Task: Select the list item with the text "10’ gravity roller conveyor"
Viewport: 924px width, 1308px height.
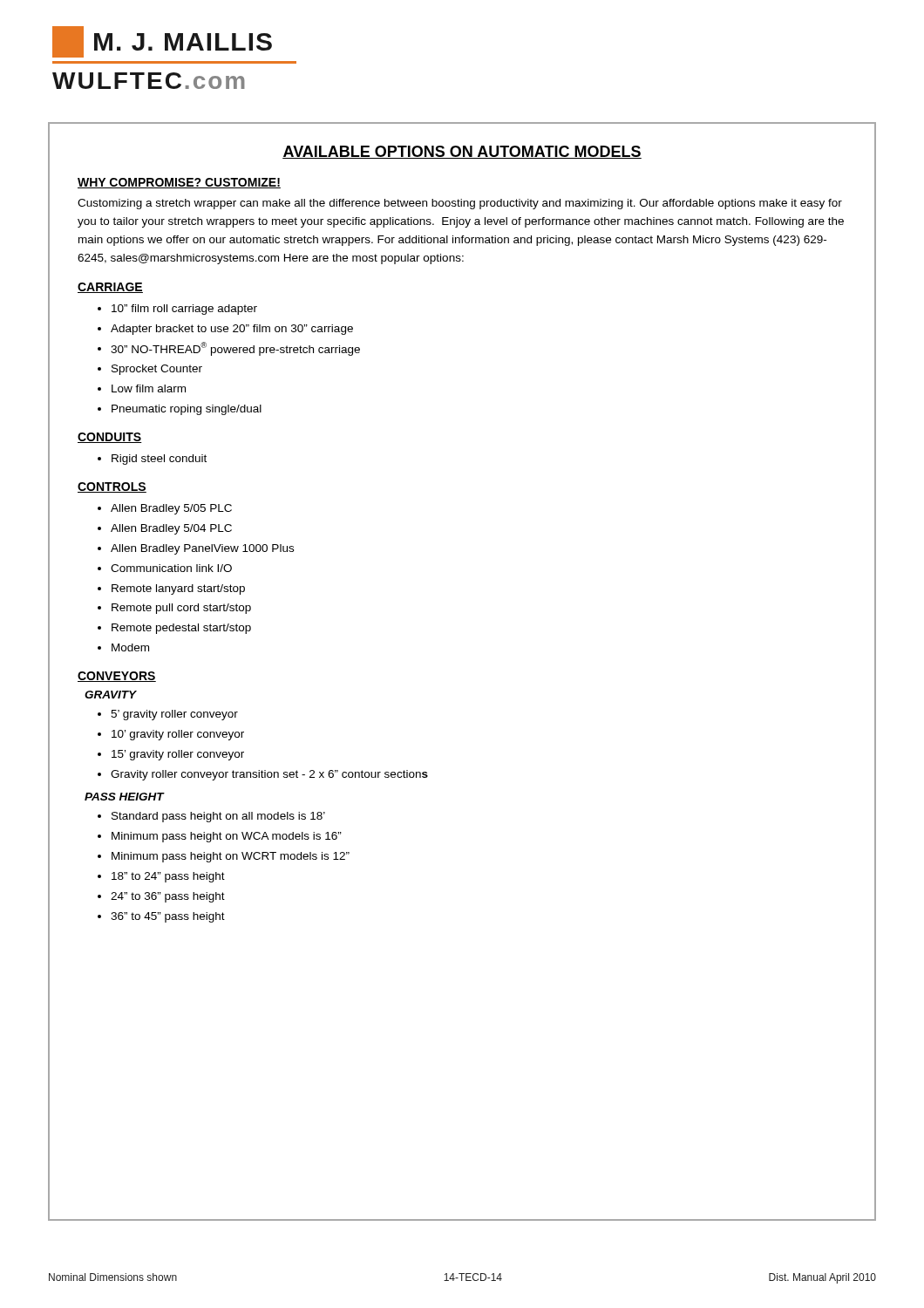Action: (x=178, y=734)
